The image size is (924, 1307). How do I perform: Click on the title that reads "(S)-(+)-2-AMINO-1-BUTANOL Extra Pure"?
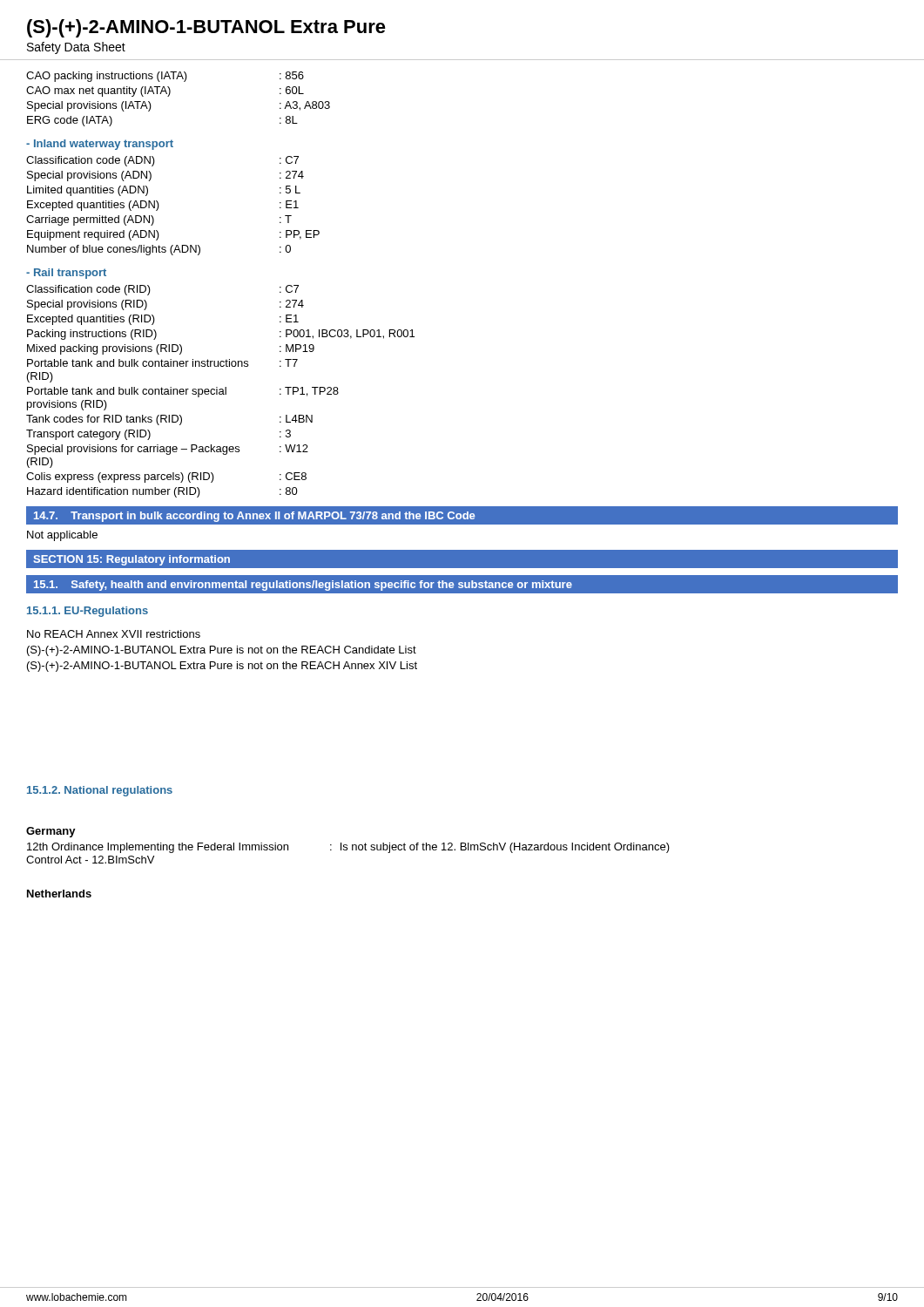(x=206, y=27)
